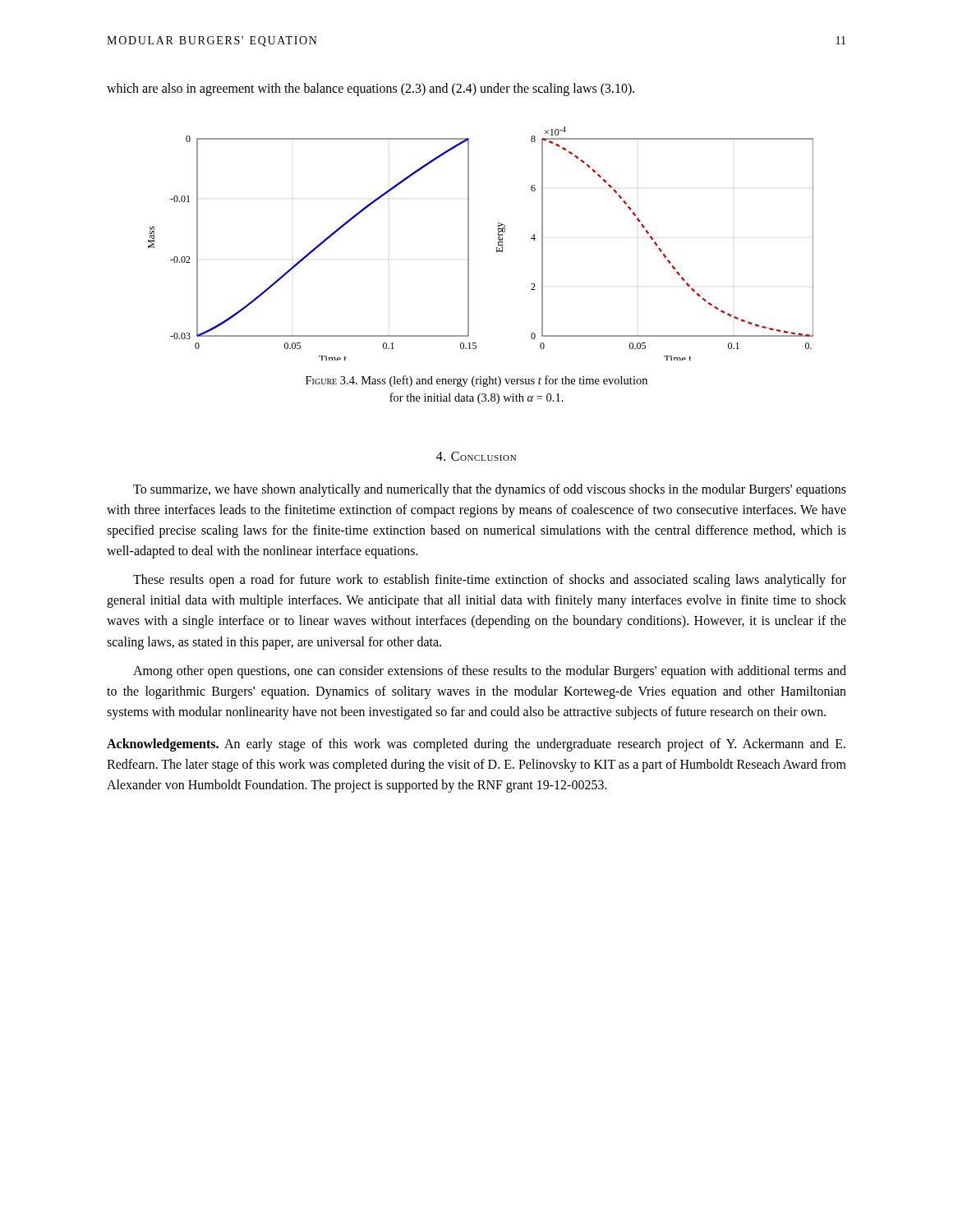Point to the region starting "Figure 3.4. Mass (left) and energy"
Viewport: 953px width, 1232px height.
(476, 389)
